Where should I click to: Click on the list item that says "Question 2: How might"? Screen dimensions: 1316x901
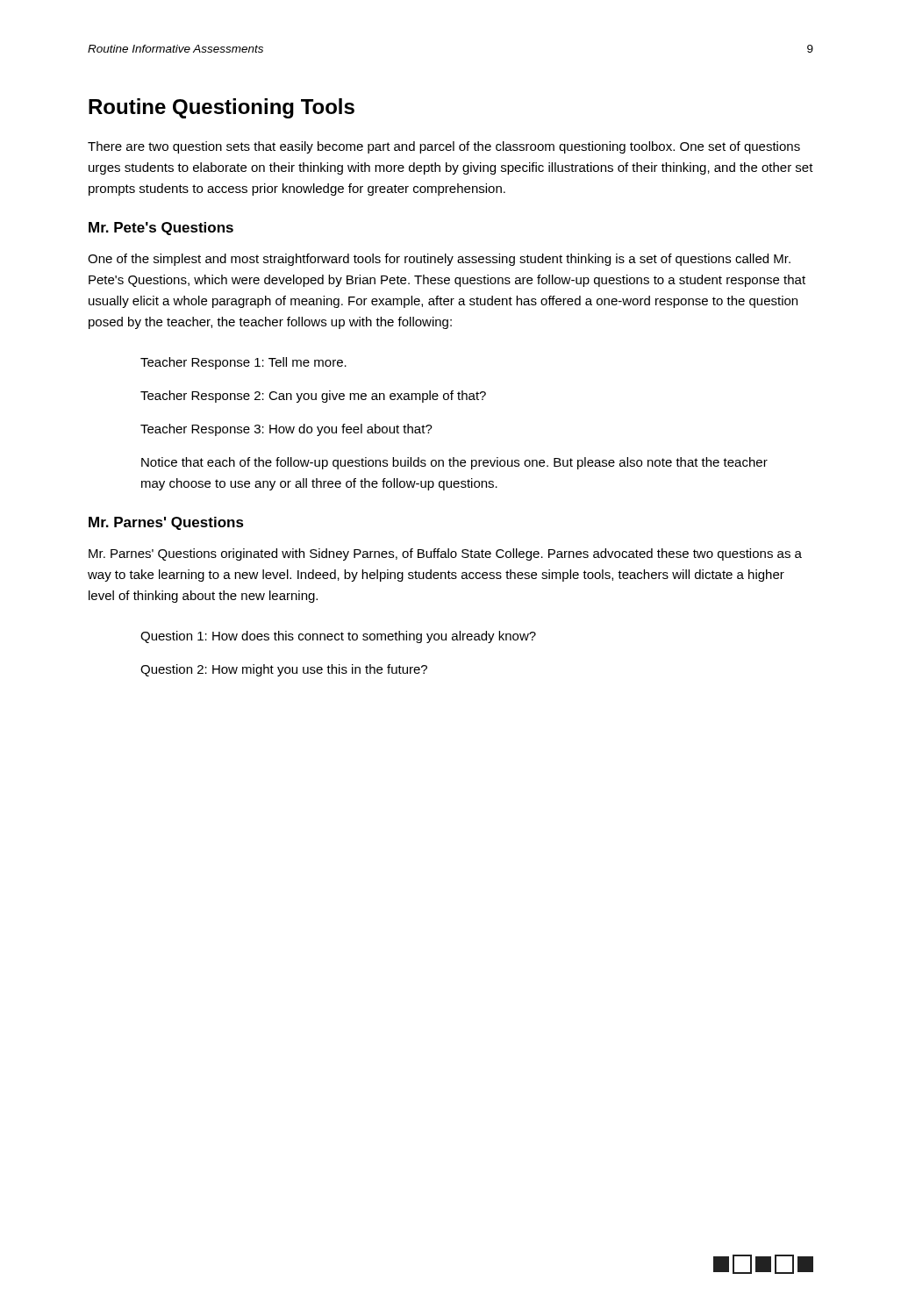pyautogui.click(x=284, y=669)
